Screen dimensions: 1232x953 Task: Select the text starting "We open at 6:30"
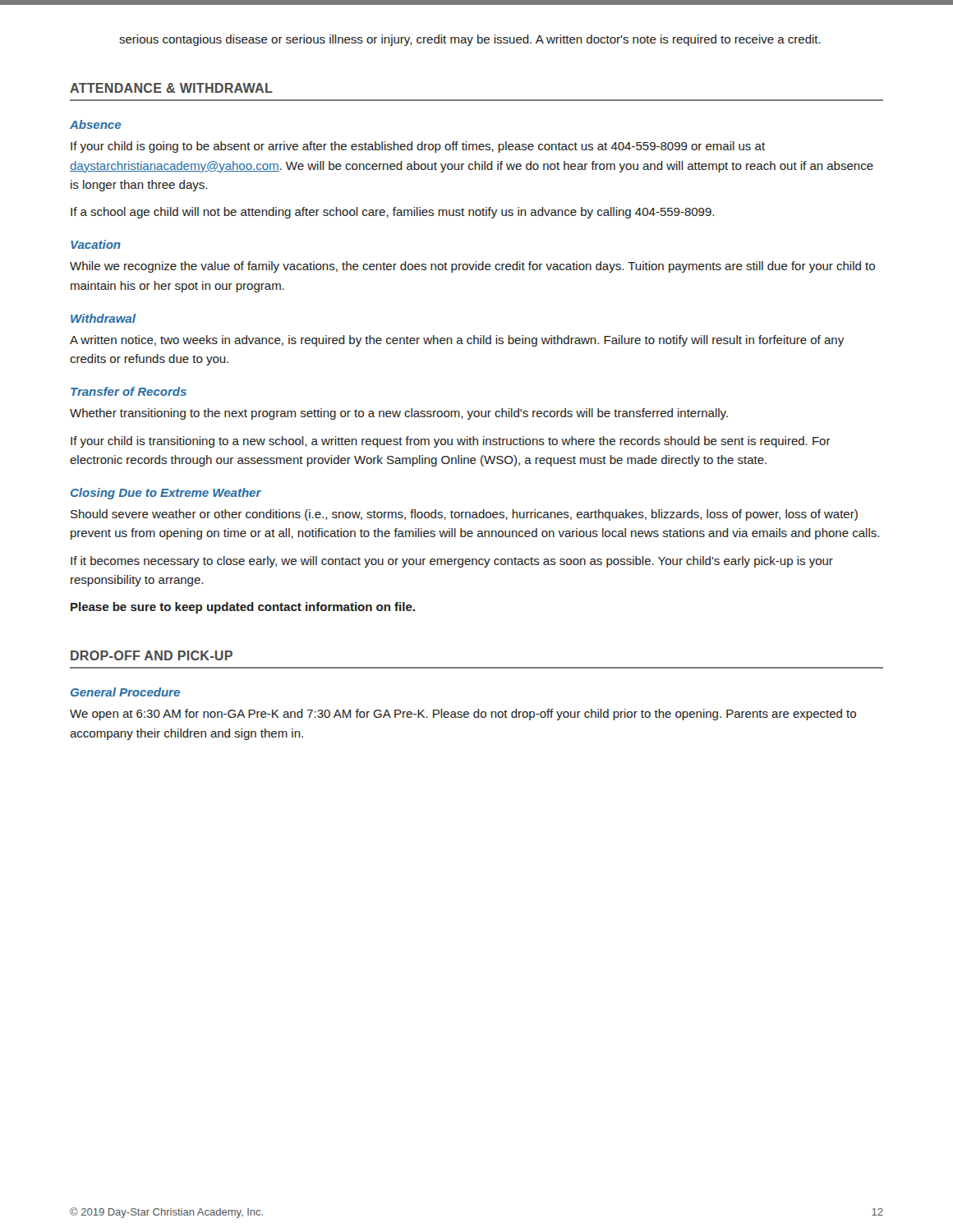[x=463, y=723]
